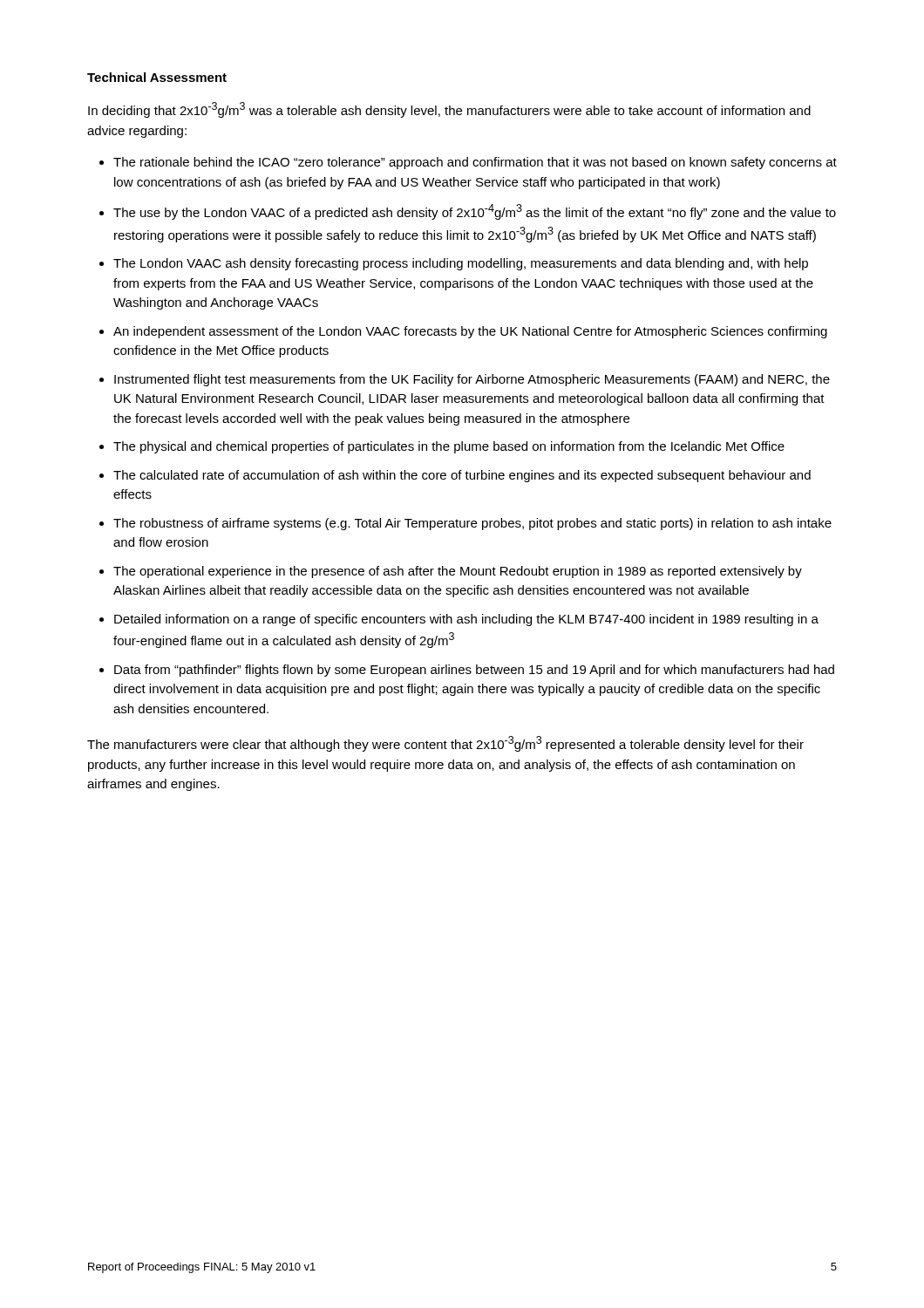
Task: Navigate to the block starting "In deciding that 2x10-3g/m3 was a"
Action: pyautogui.click(x=449, y=119)
